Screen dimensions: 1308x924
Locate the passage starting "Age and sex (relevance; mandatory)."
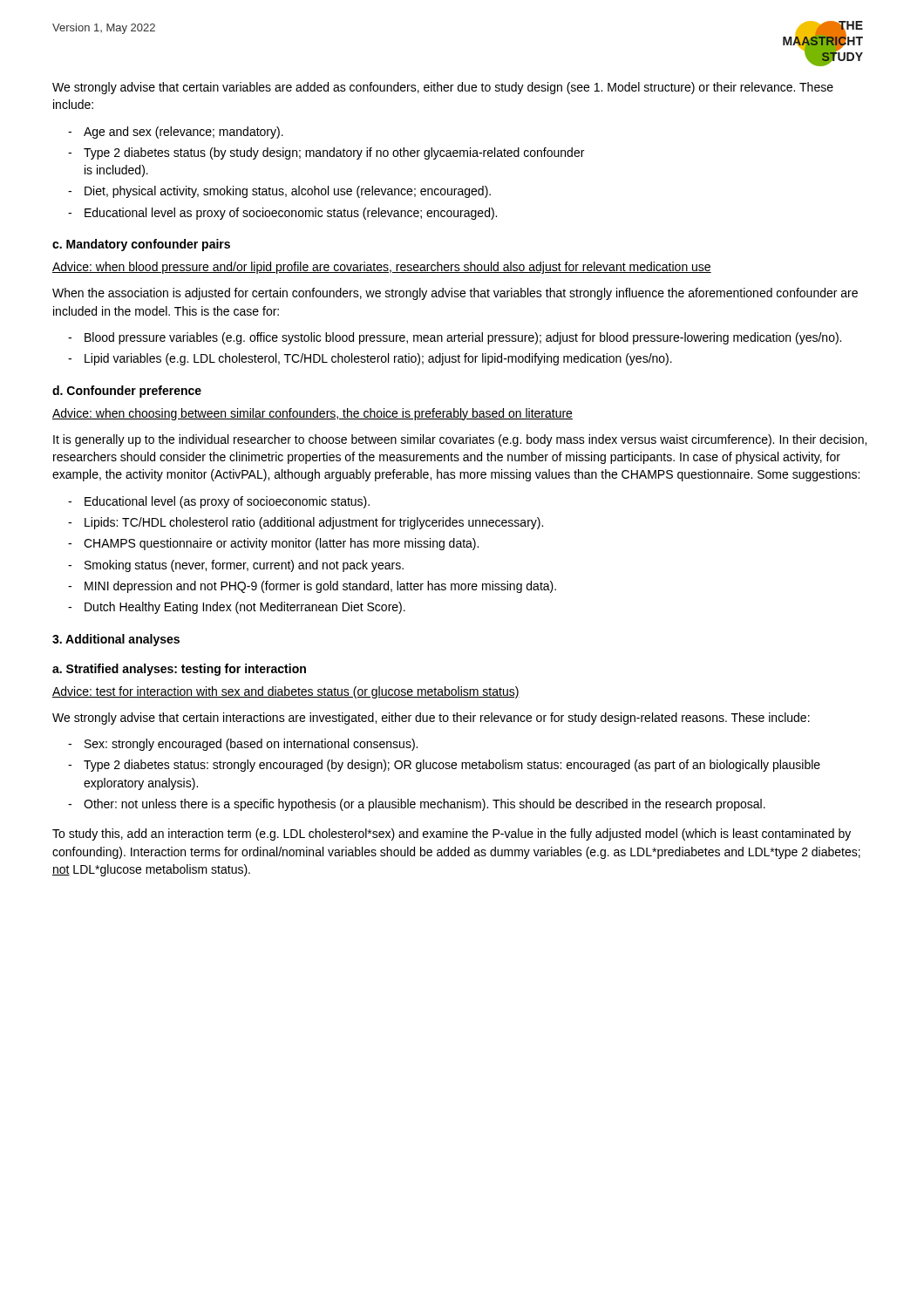coord(184,131)
